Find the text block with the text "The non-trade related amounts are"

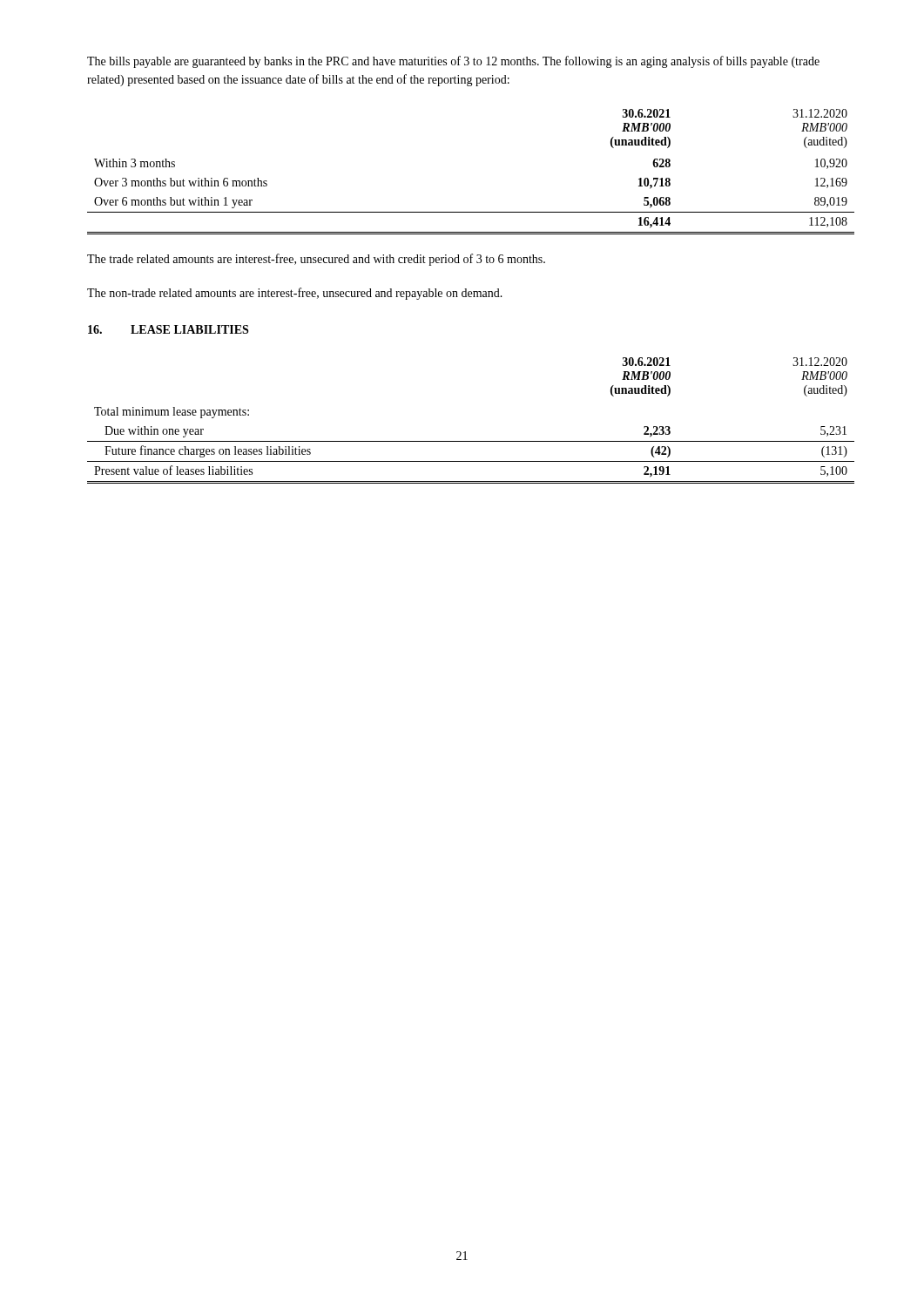[295, 293]
